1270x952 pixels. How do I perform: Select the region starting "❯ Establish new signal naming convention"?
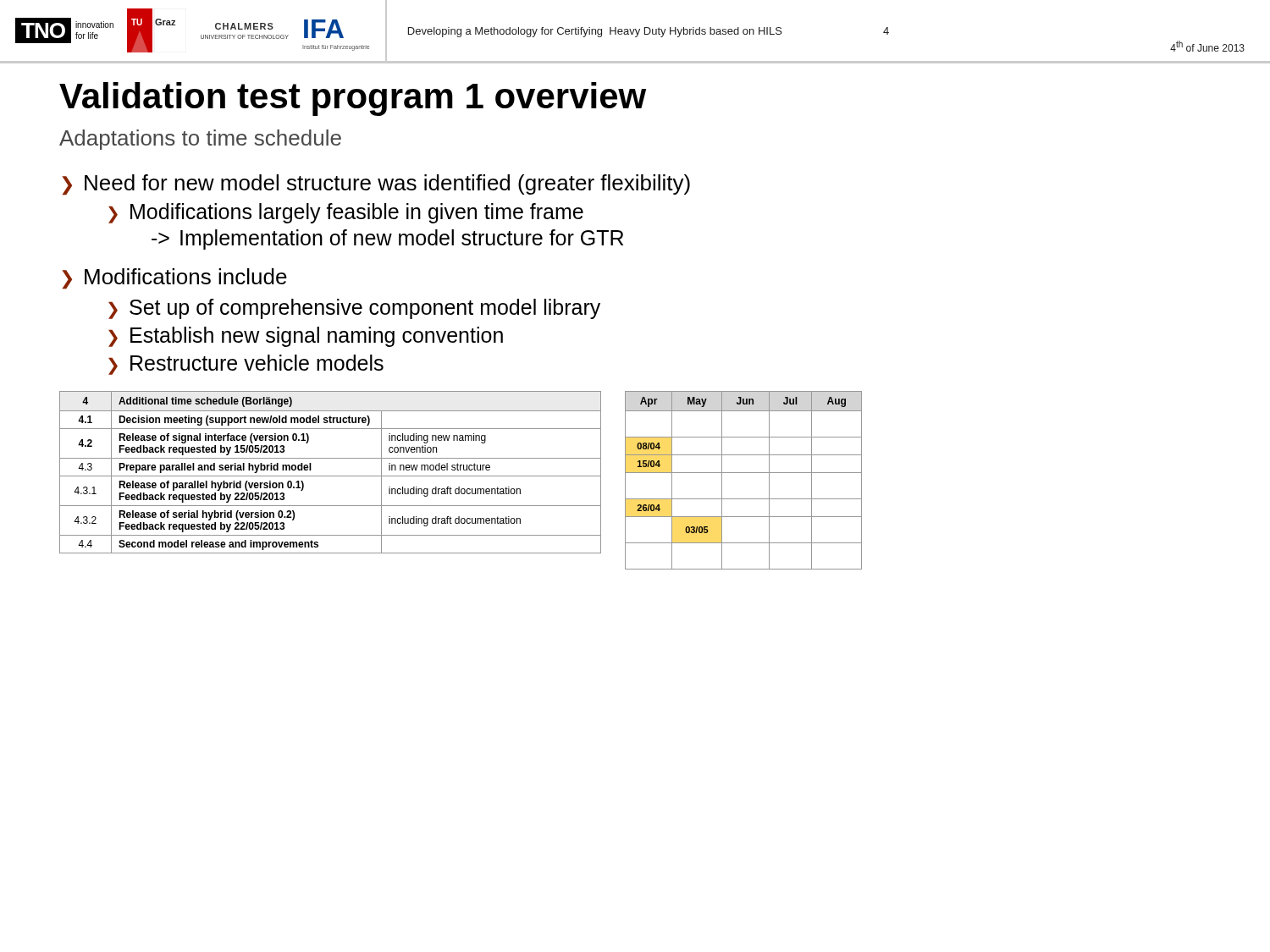[x=305, y=336]
